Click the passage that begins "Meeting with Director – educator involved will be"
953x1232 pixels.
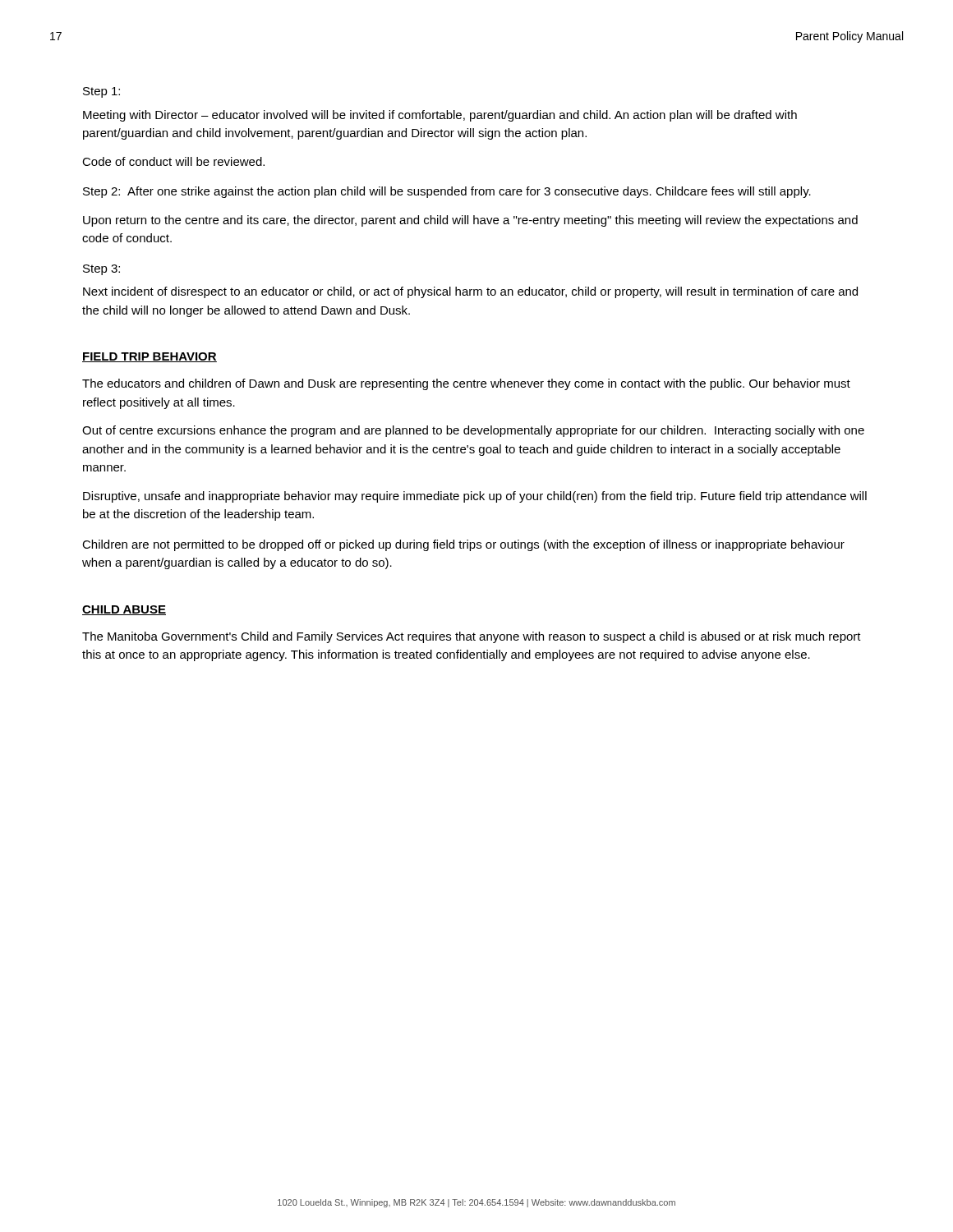click(x=440, y=123)
